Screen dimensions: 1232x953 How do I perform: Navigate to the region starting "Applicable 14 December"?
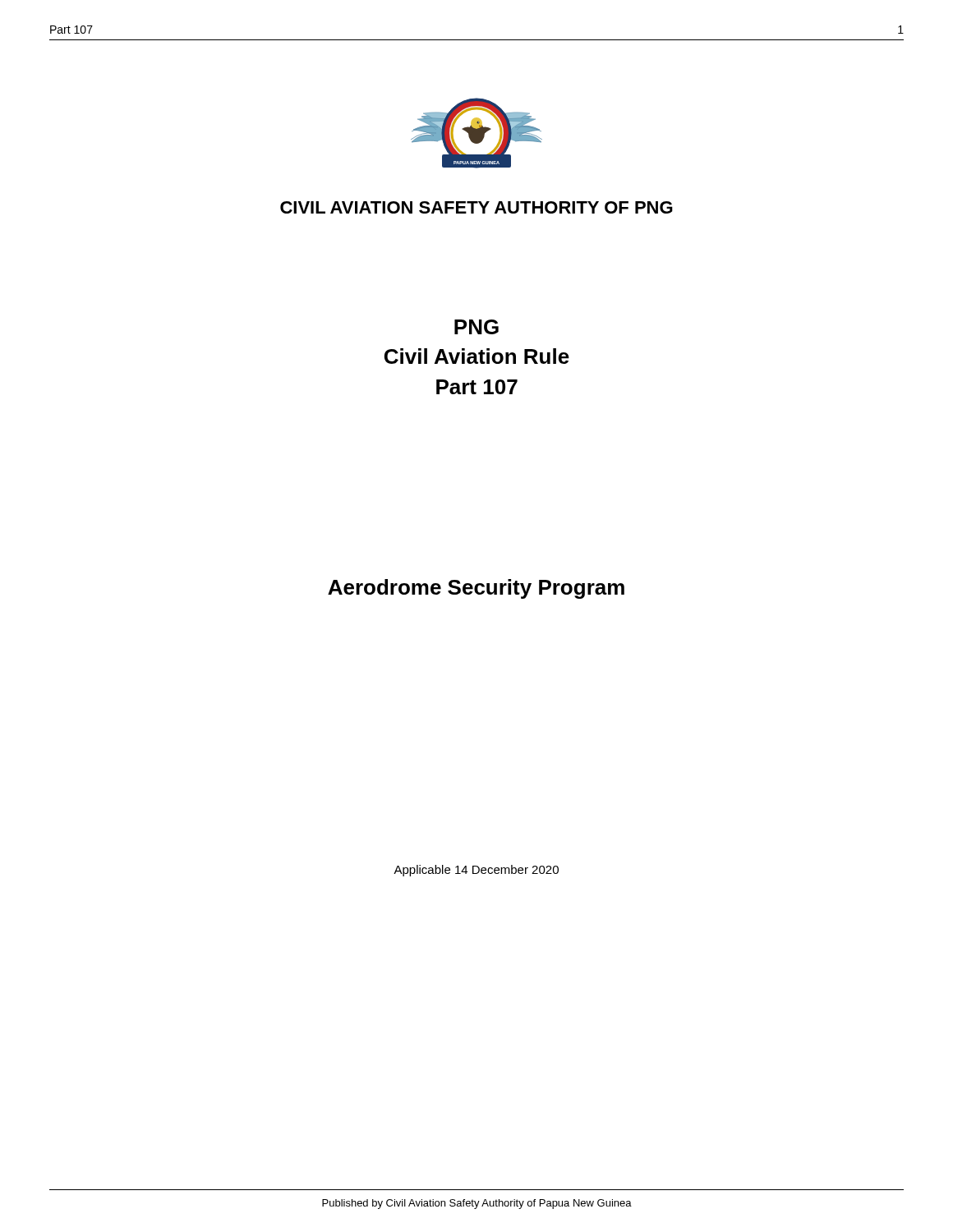pyautogui.click(x=476, y=869)
